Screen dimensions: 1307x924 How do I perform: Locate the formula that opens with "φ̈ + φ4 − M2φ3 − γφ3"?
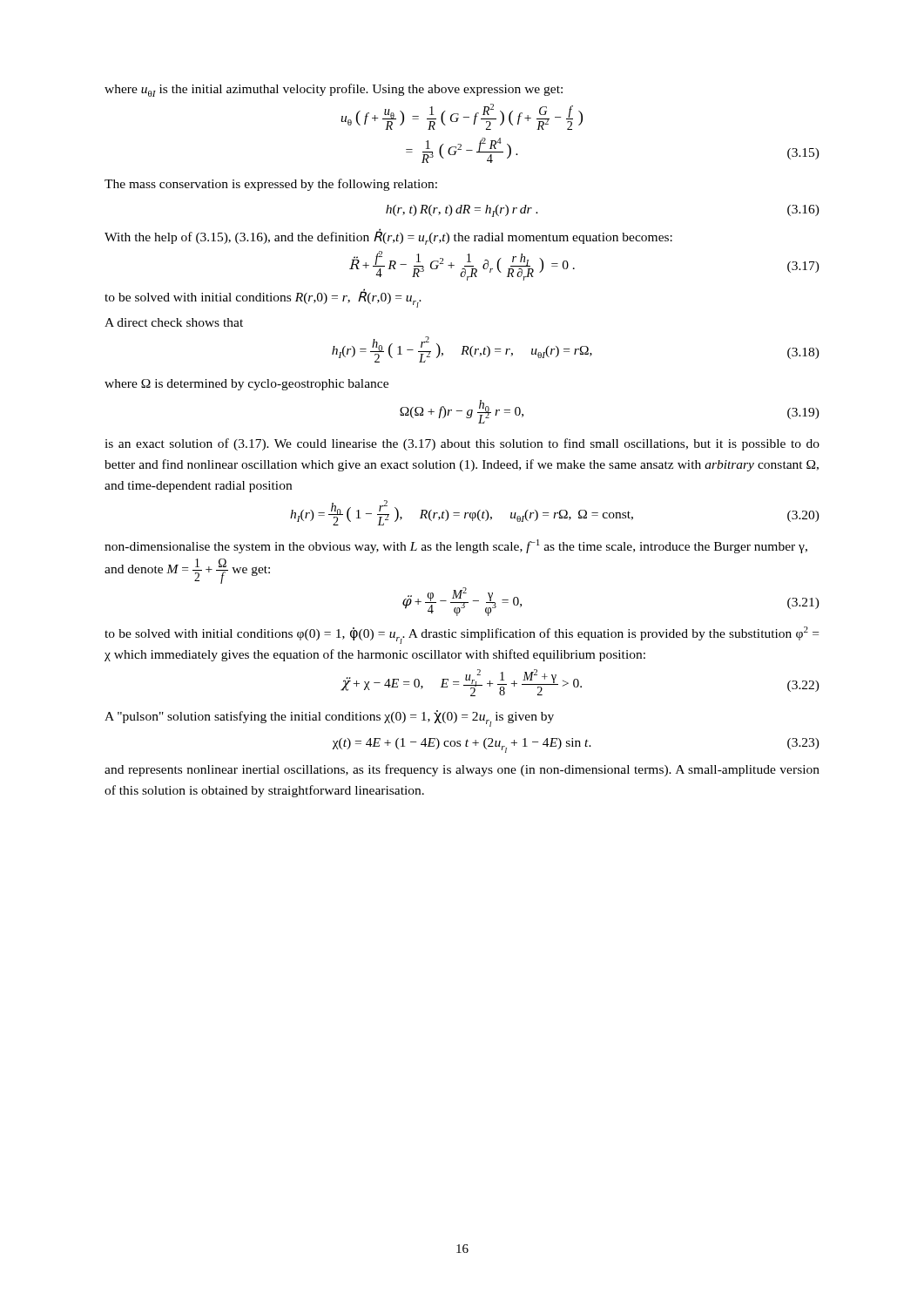coord(462,602)
